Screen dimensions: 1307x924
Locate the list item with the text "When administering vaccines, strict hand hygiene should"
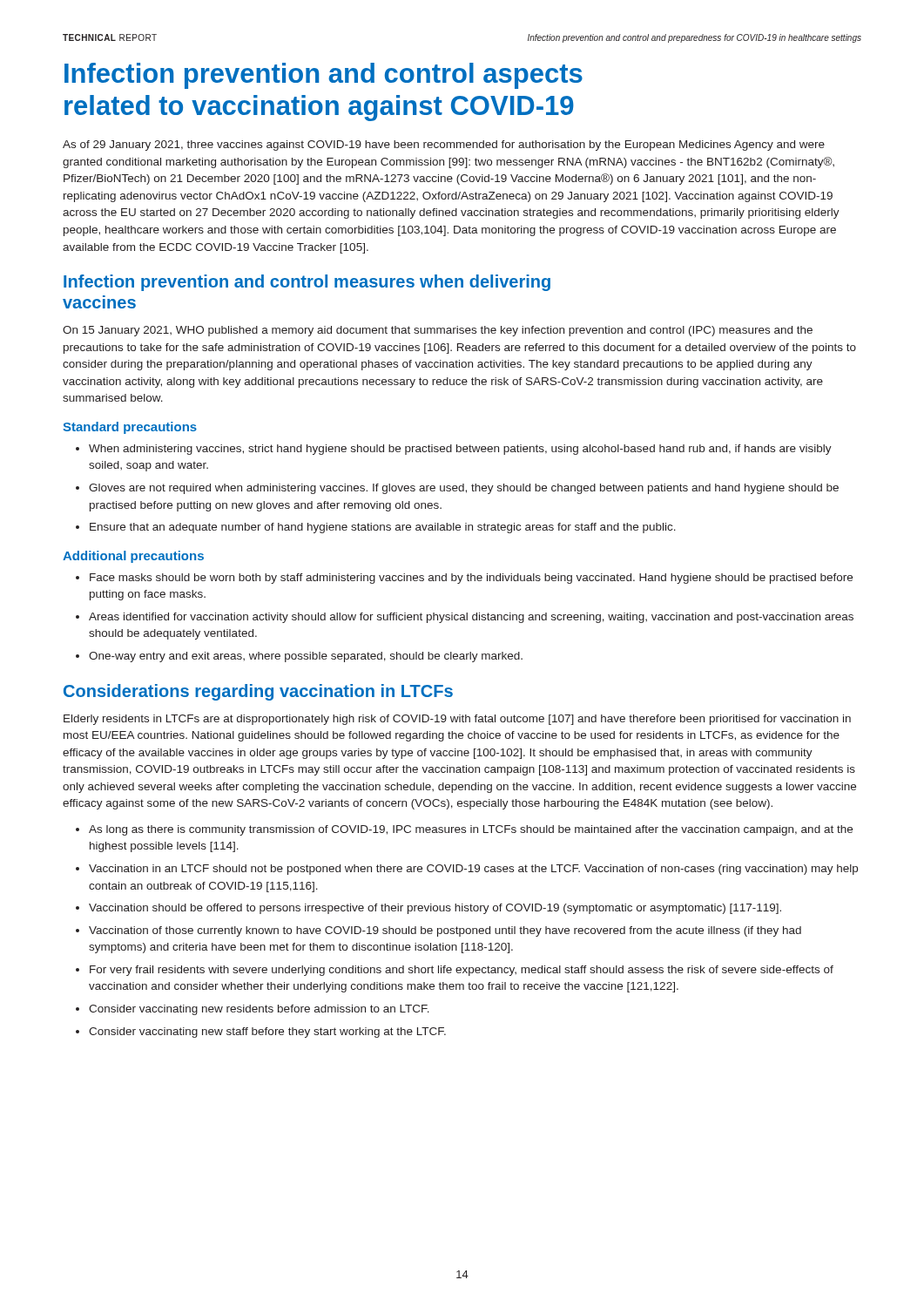(x=475, y=457)
